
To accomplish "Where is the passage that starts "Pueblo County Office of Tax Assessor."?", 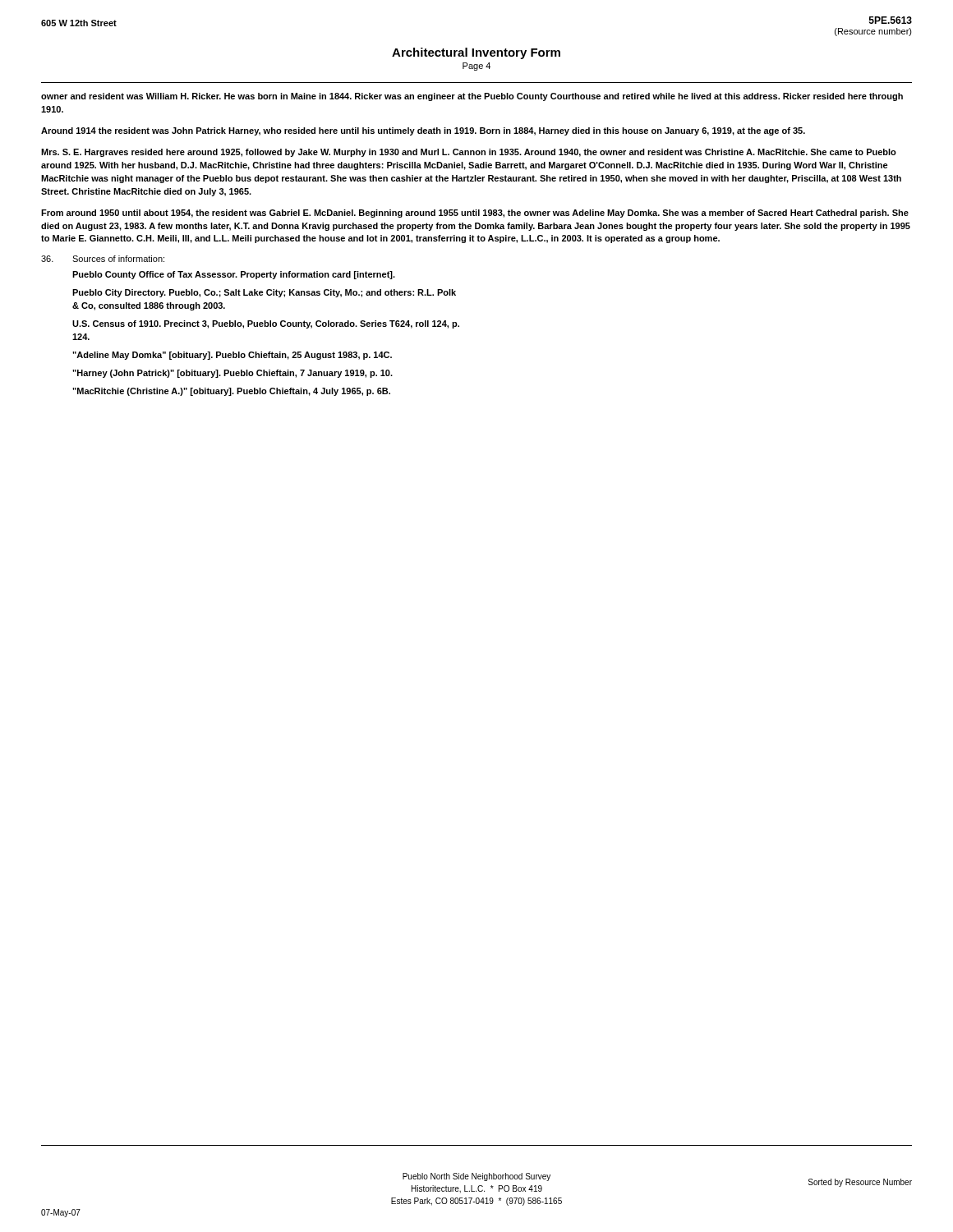I will [x=234, y=275].
